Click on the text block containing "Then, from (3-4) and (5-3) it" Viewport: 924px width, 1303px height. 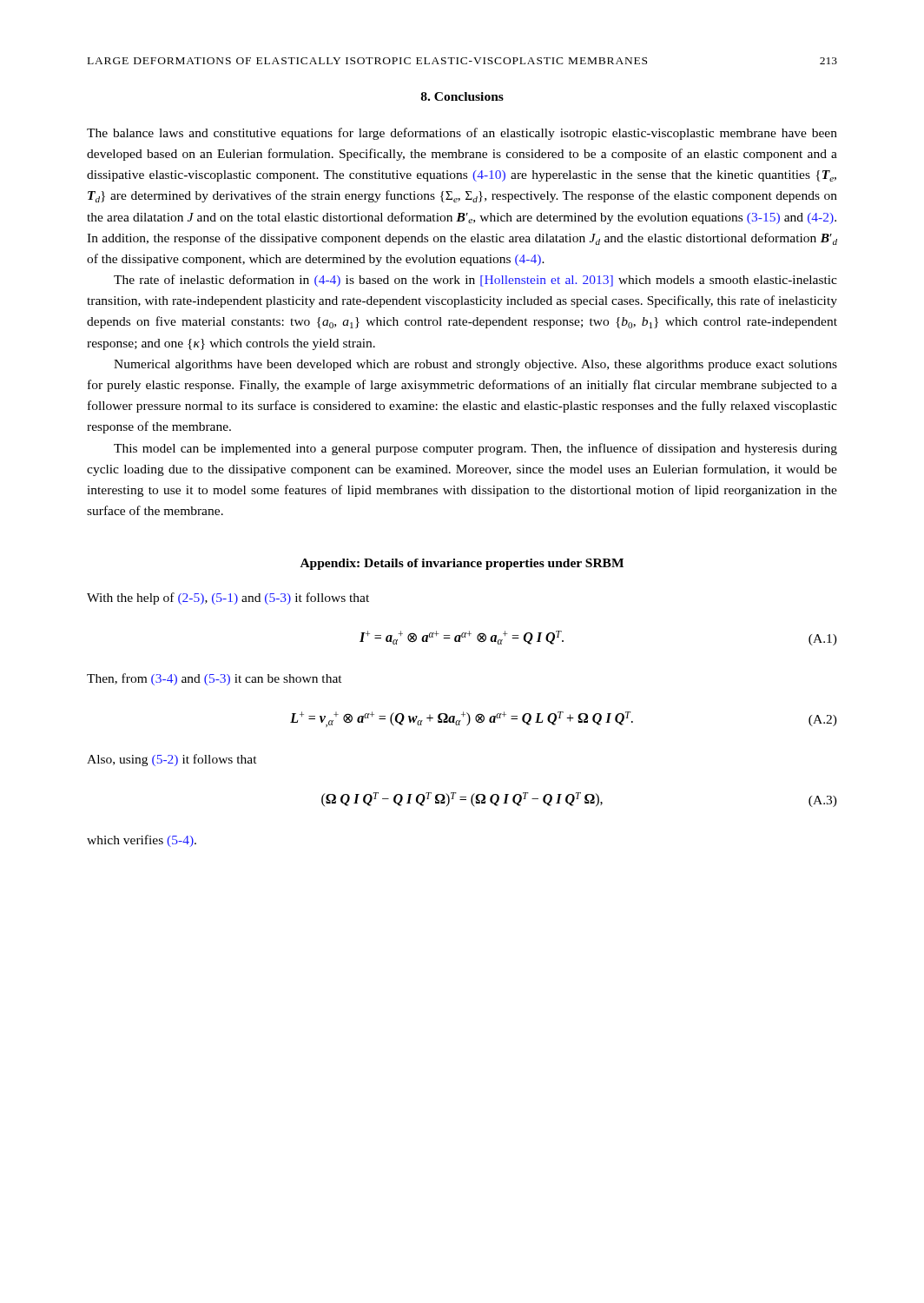point(214,679)
